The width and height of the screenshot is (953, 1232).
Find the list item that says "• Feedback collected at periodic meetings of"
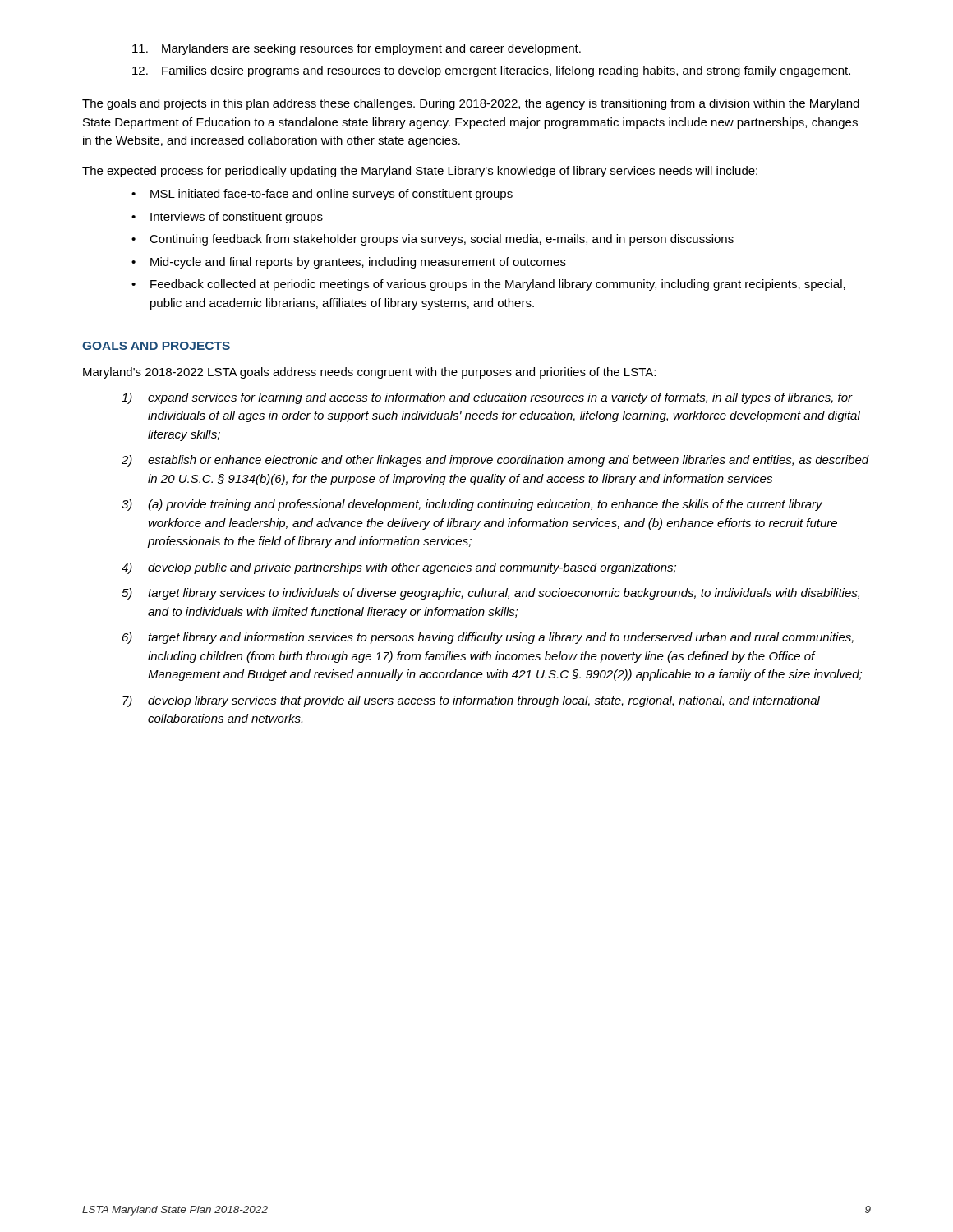(501, 294)
